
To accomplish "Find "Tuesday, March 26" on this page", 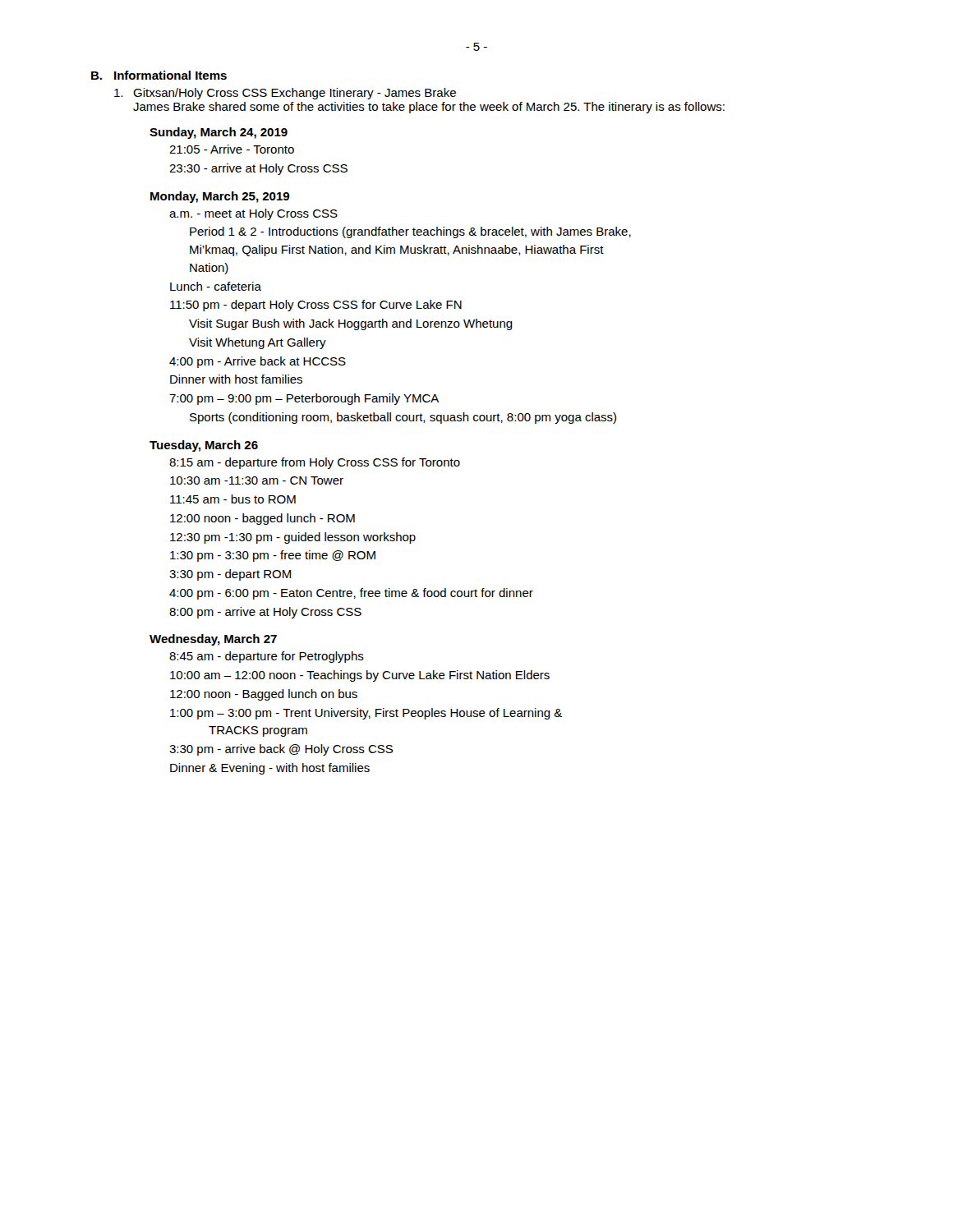I will point(204,444).
